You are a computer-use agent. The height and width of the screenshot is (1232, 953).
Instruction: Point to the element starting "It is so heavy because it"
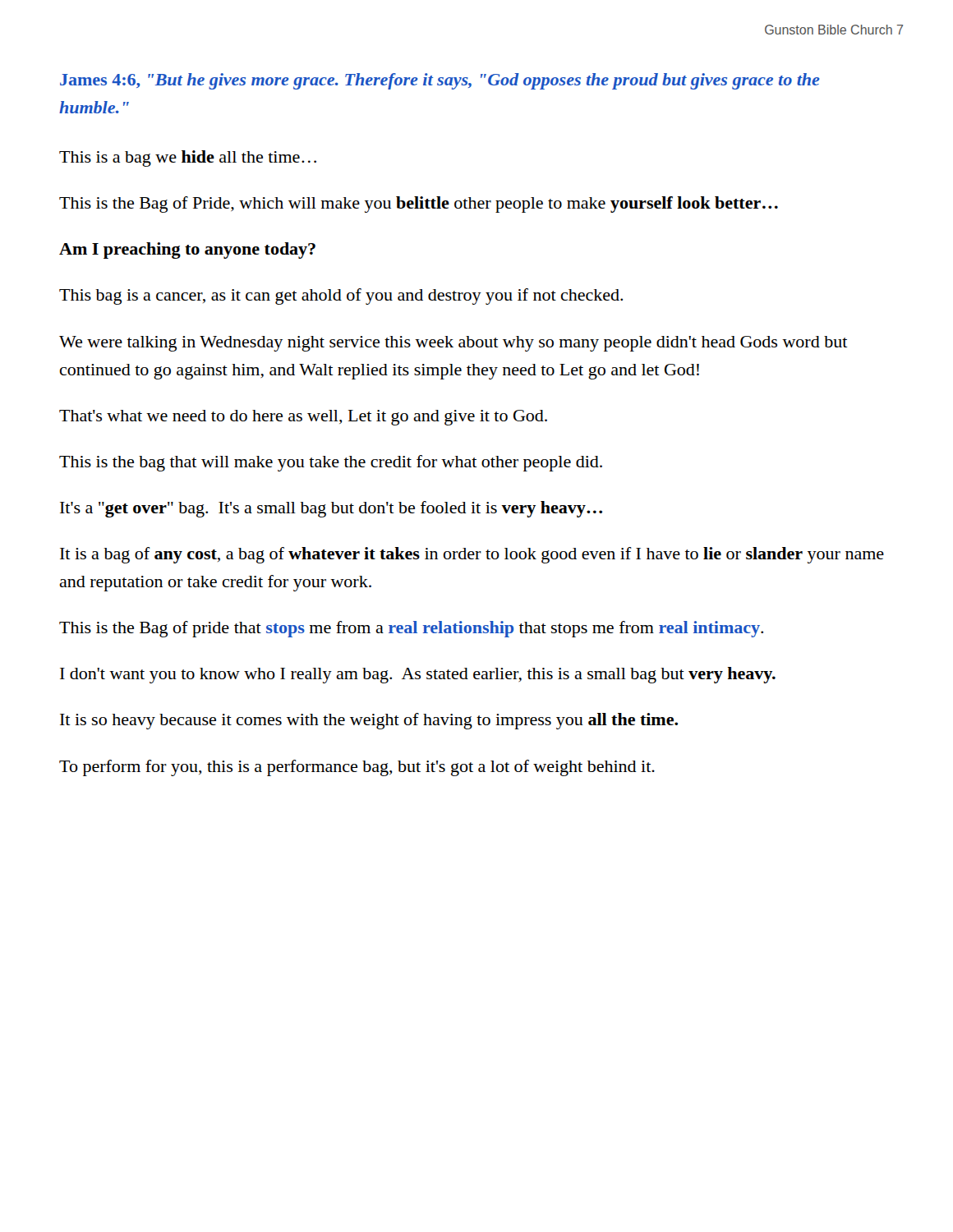(x=369, y=719)
